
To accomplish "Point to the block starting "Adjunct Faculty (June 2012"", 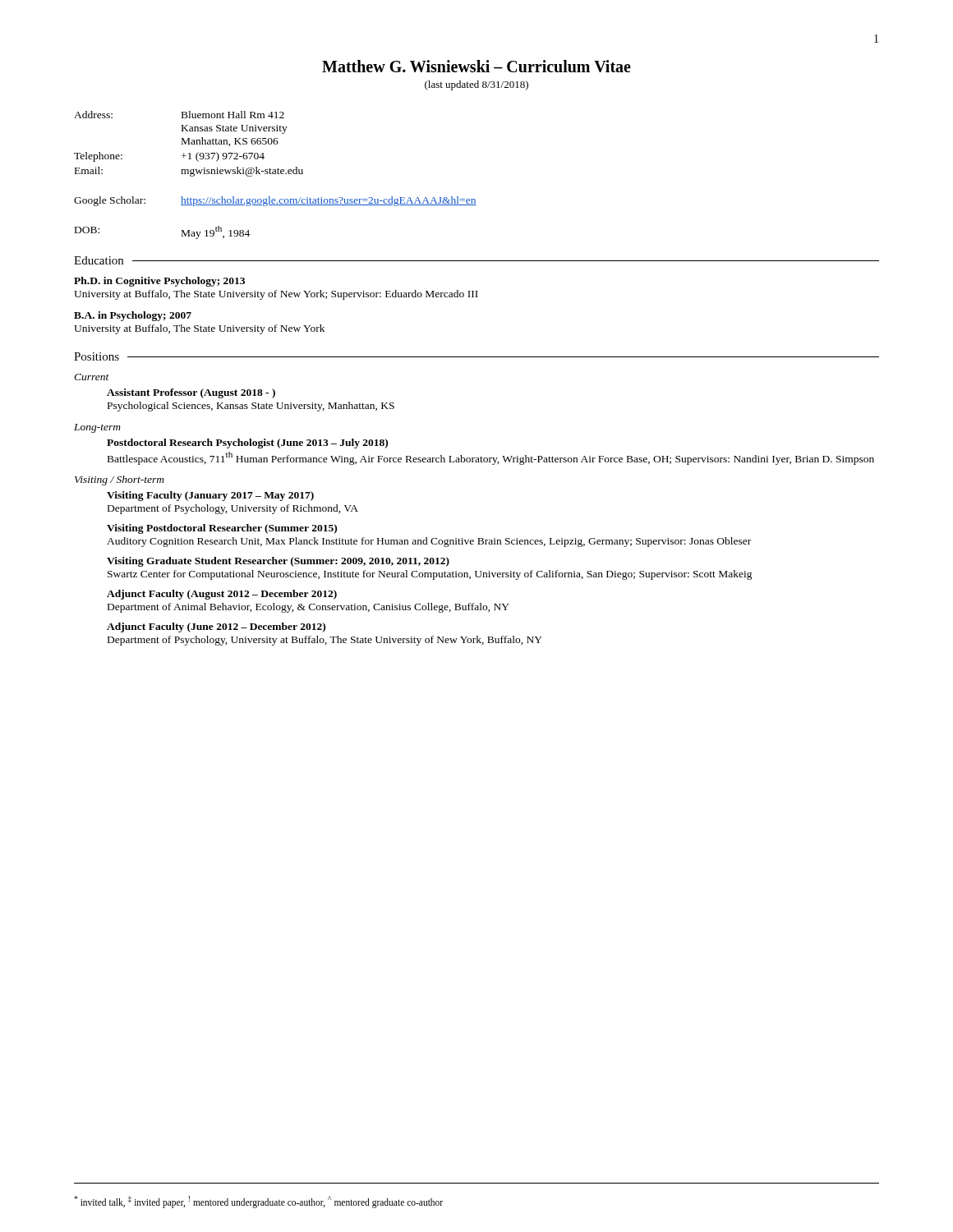I will point(493,633).
